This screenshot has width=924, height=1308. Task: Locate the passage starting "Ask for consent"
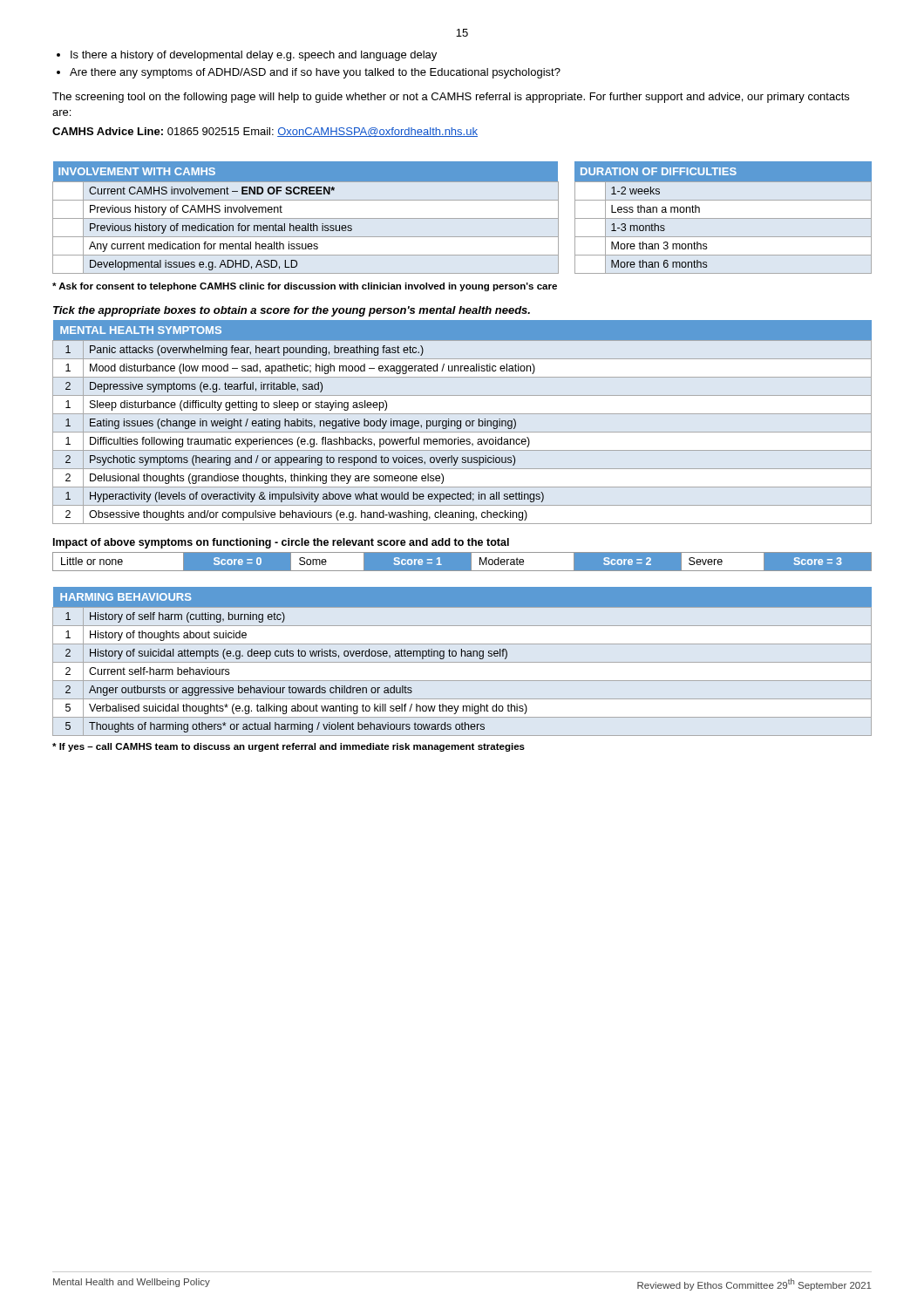click(x=305, y=286)
